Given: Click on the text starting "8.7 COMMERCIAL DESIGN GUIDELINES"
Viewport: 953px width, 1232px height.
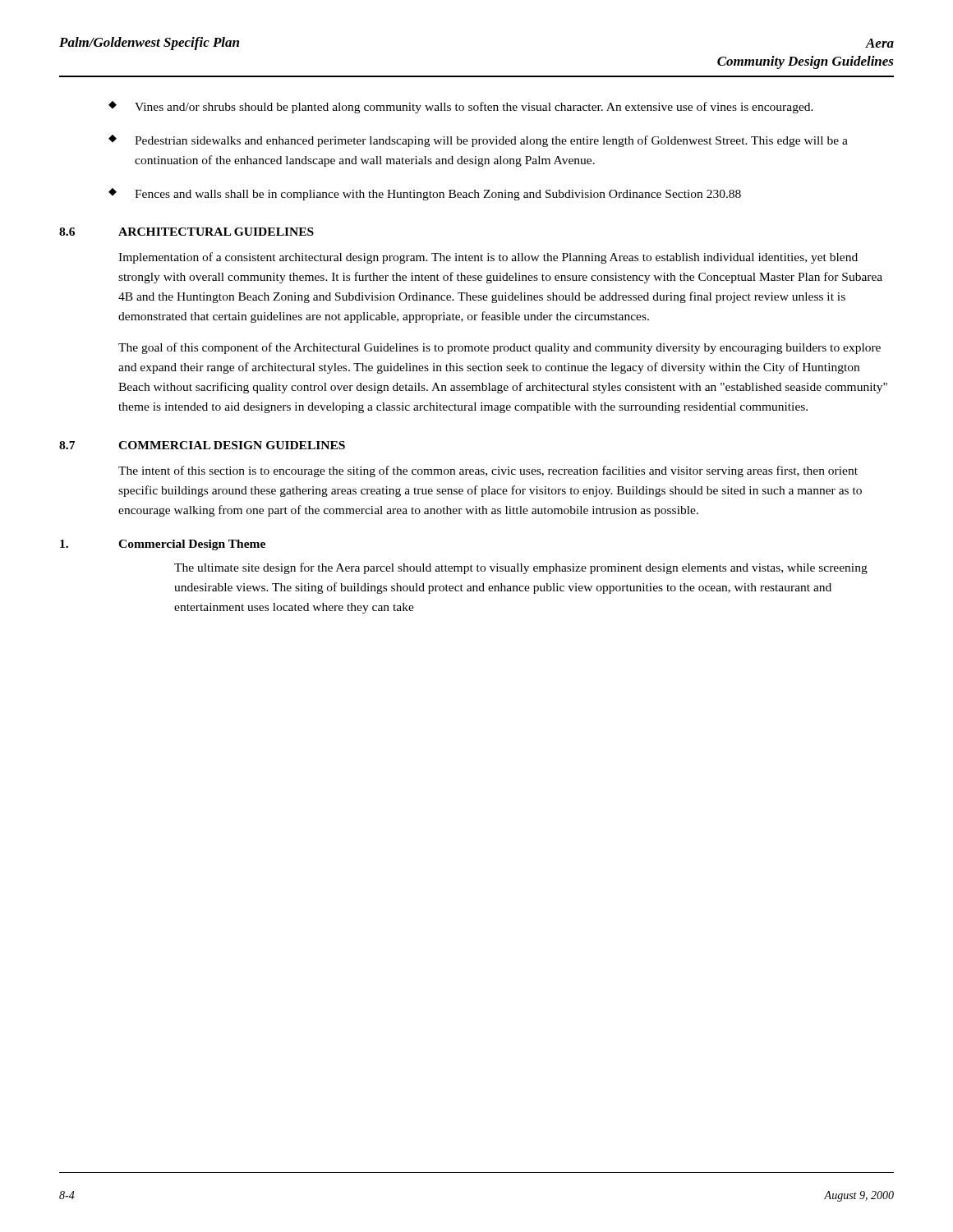Looking at the screenshot, I should (202, 445).
